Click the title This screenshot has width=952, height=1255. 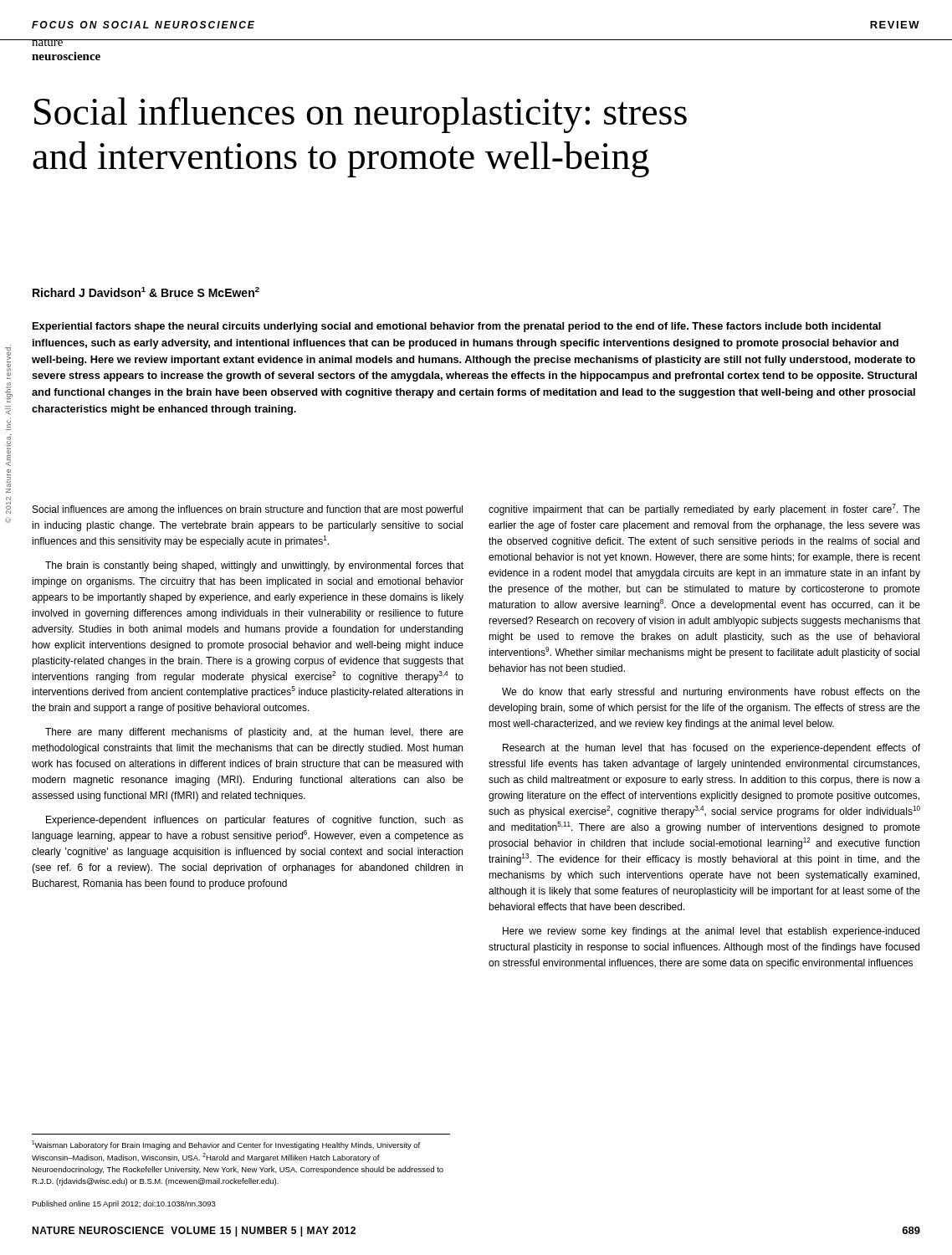(476, 135)
